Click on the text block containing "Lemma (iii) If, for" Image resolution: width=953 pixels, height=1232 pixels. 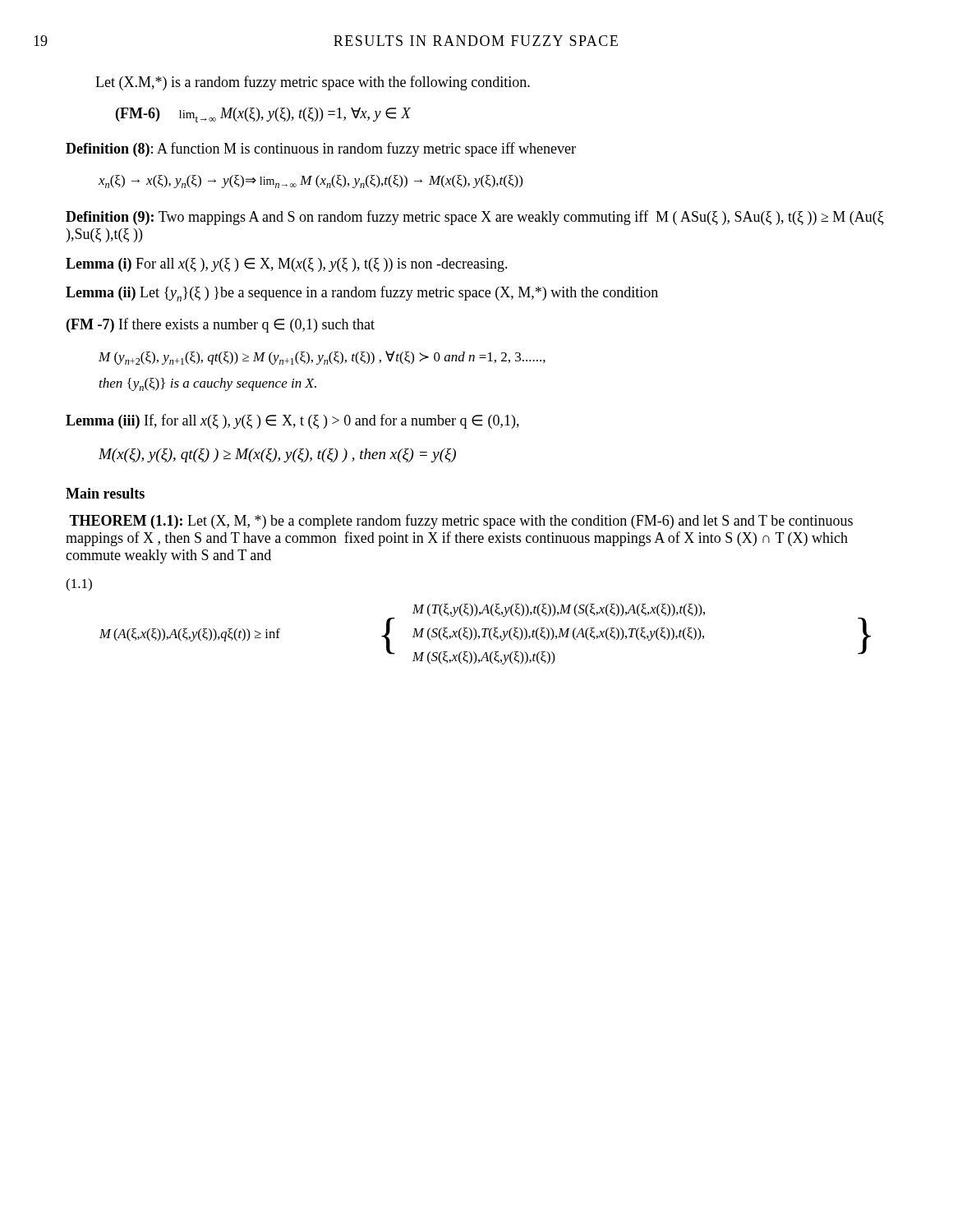[x=293, y=421]
